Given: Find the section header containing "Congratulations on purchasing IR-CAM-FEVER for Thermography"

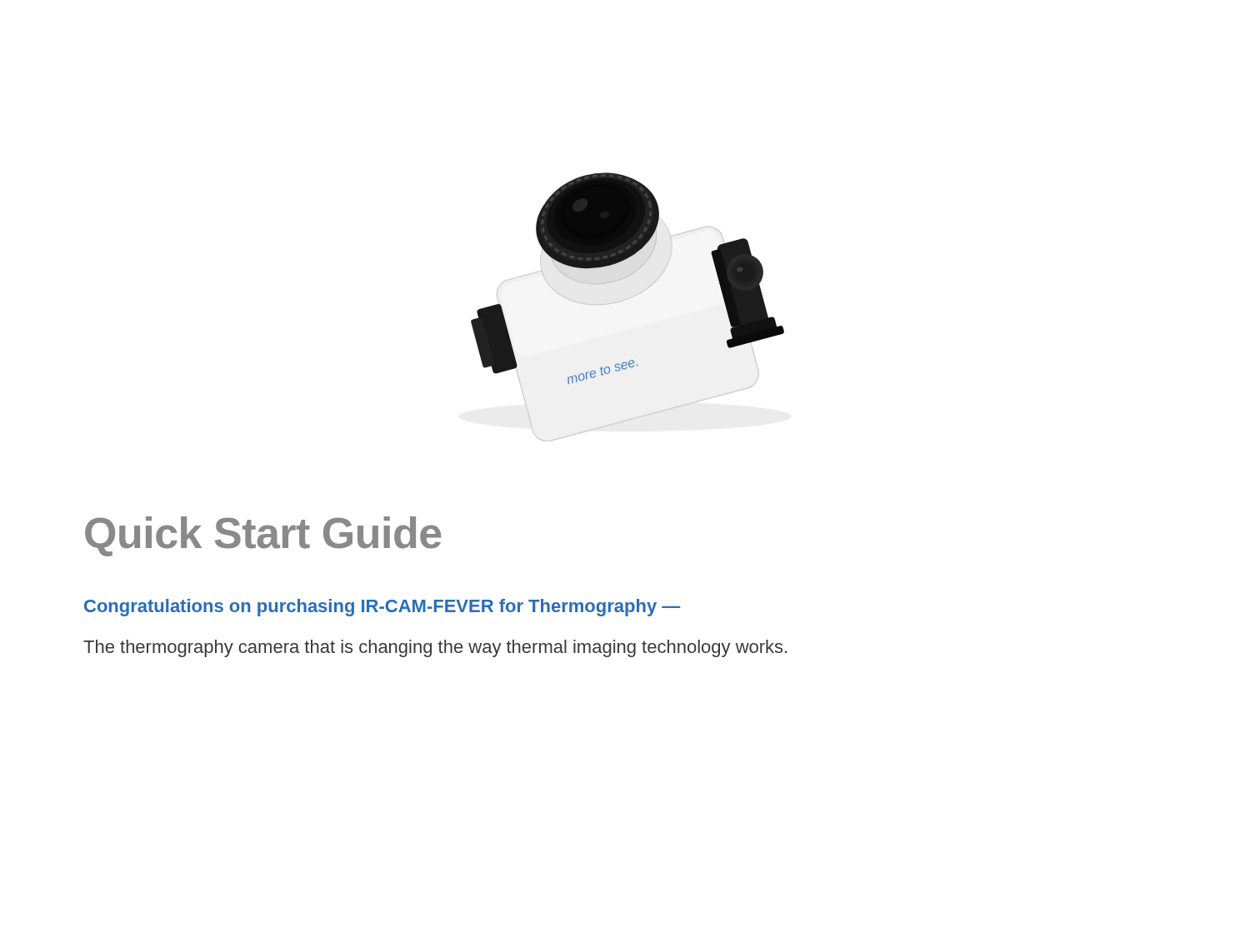Looking at the screenshot, I should point(382,606).
